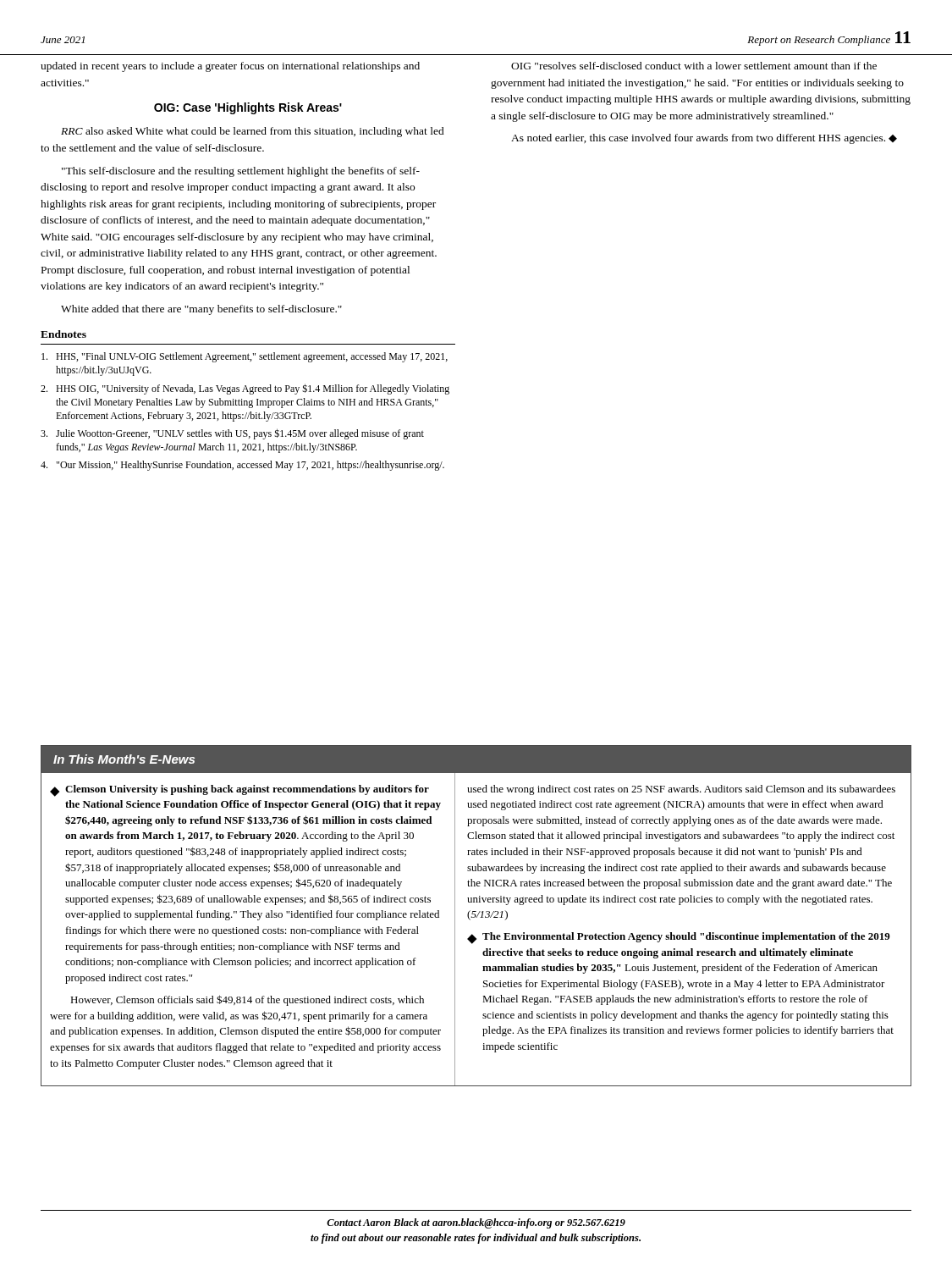
Task: Point to the passage starting "However, Clemson officials said $49,814 of"
Action: click(246, 1032)
